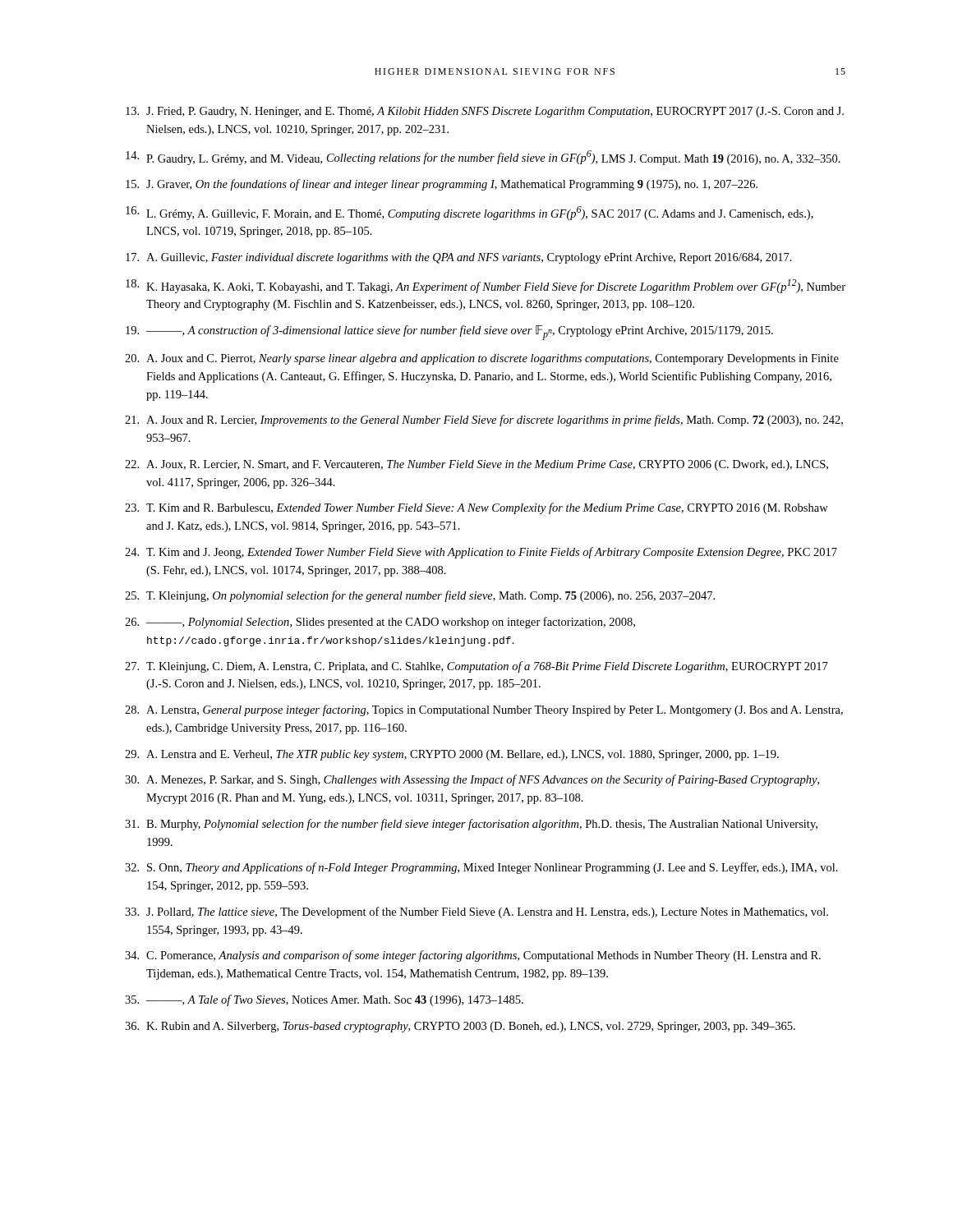This screenshot has width=953, height=1232.
Task: Where is the passage that starts "30. A. Menezes,"?
Action: tap(476, 789)
